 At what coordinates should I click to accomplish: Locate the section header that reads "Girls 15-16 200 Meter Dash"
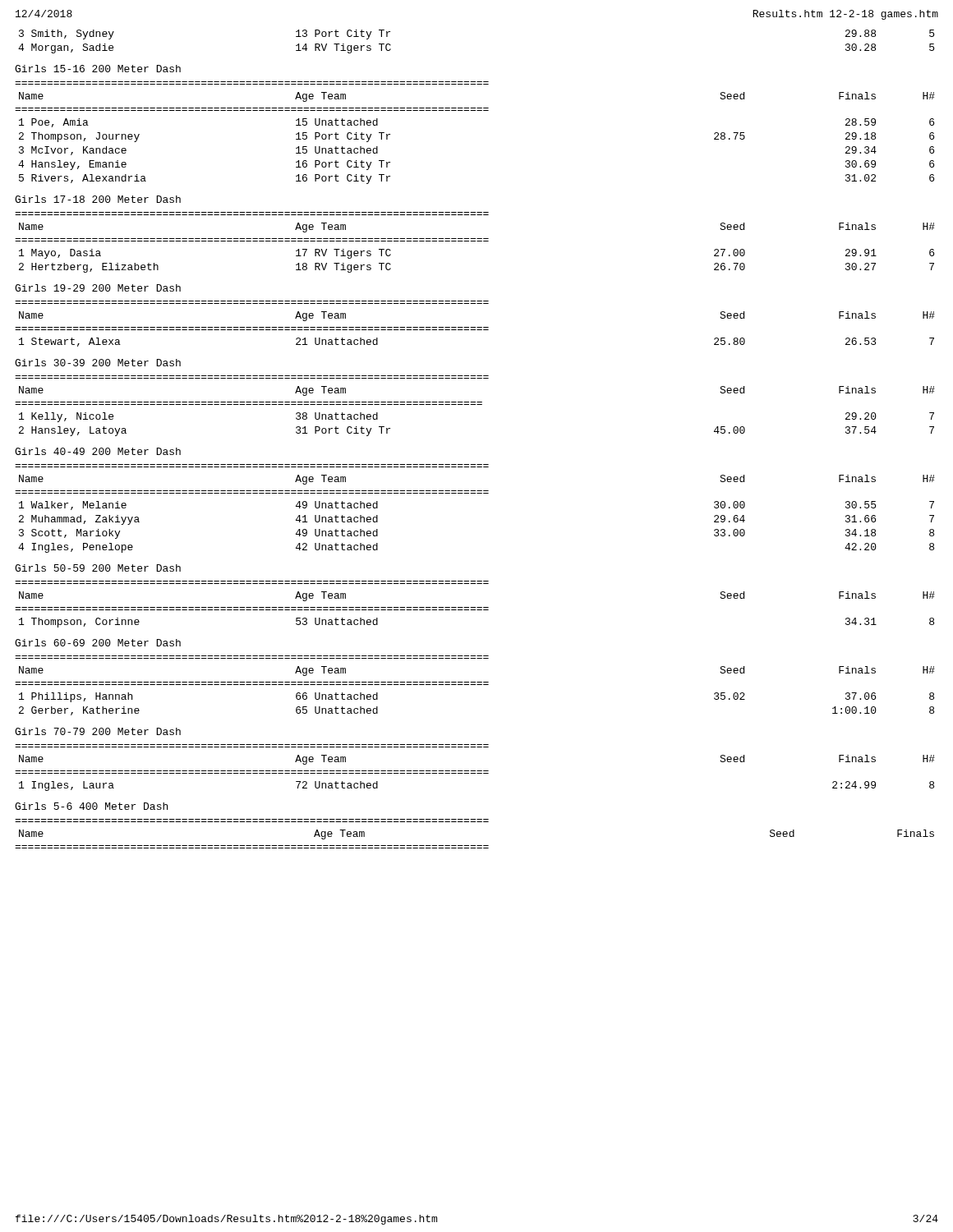[x=98, y=69]
